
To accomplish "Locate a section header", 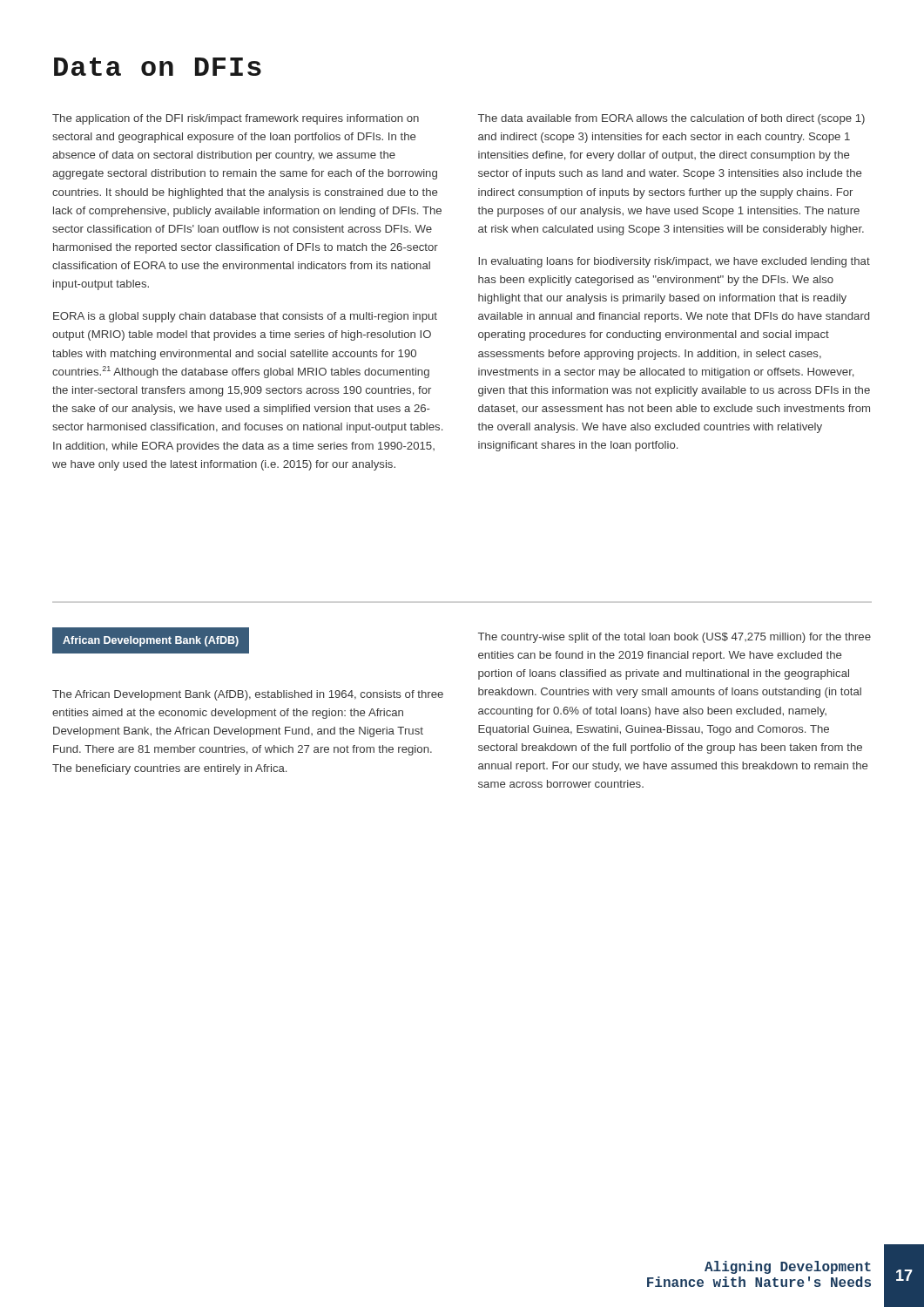I will 151,640.
